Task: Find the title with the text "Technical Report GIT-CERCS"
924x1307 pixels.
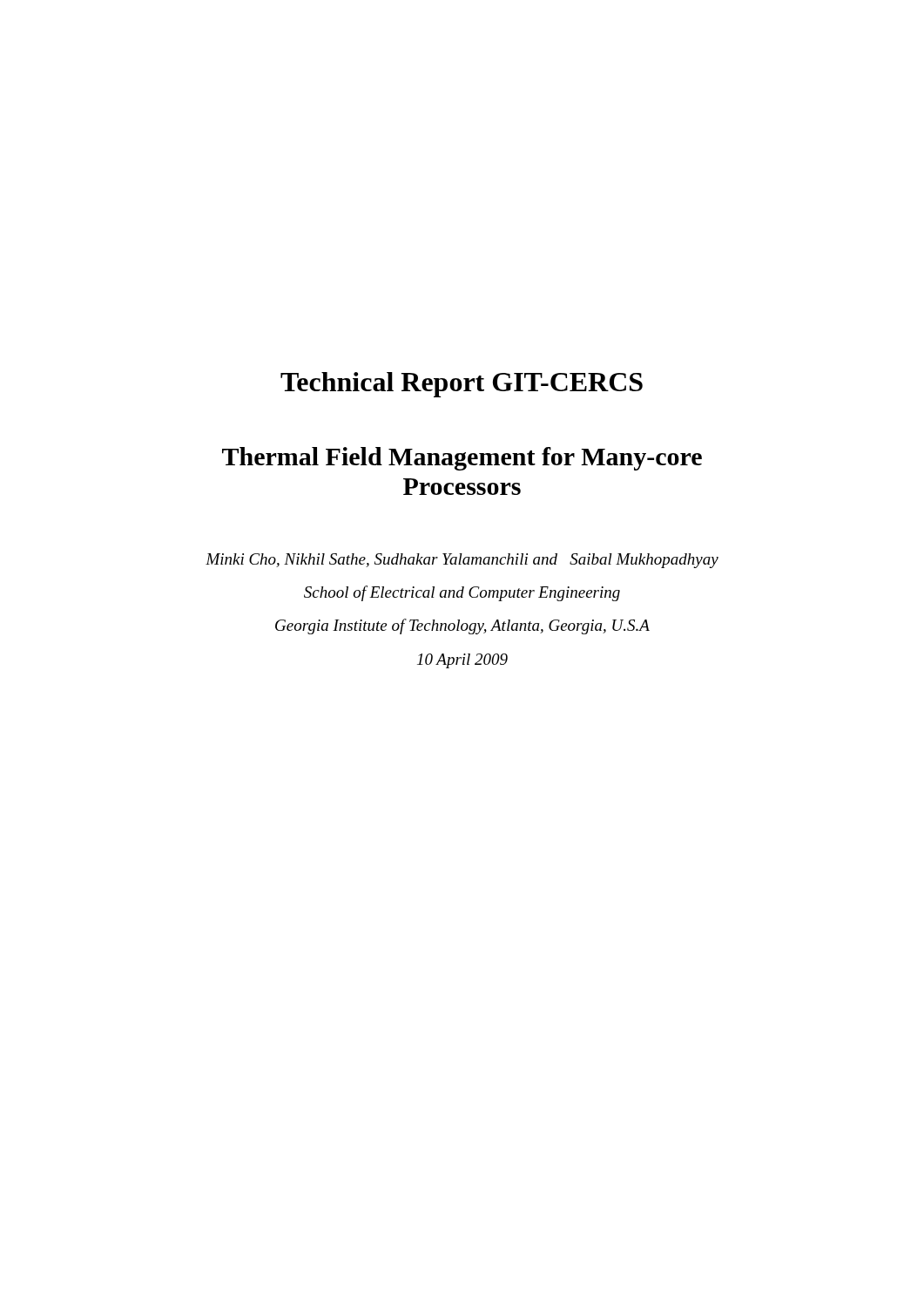Action: coord(462,382)
